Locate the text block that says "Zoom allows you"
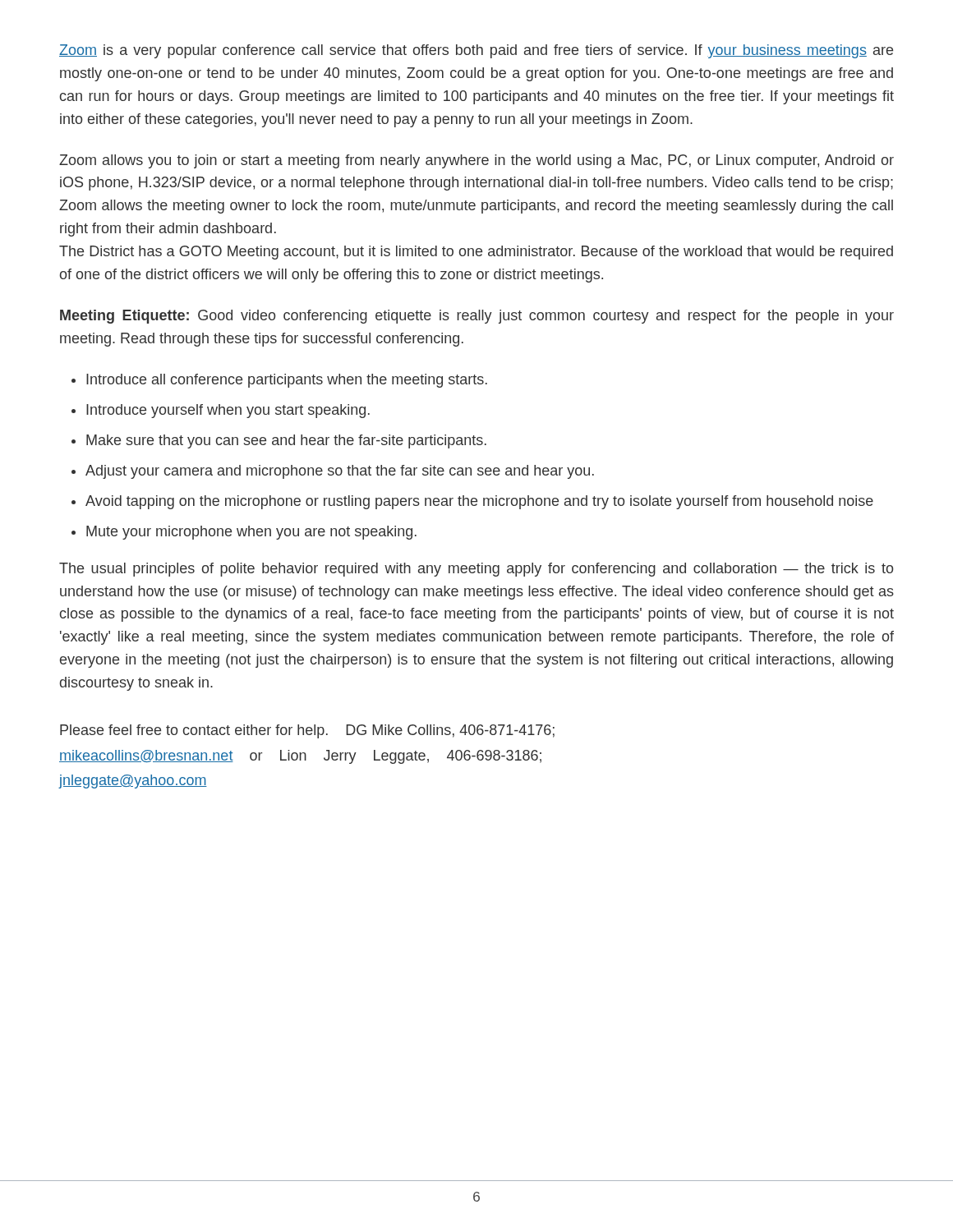The image size is (953, 1232). point(476,217)
